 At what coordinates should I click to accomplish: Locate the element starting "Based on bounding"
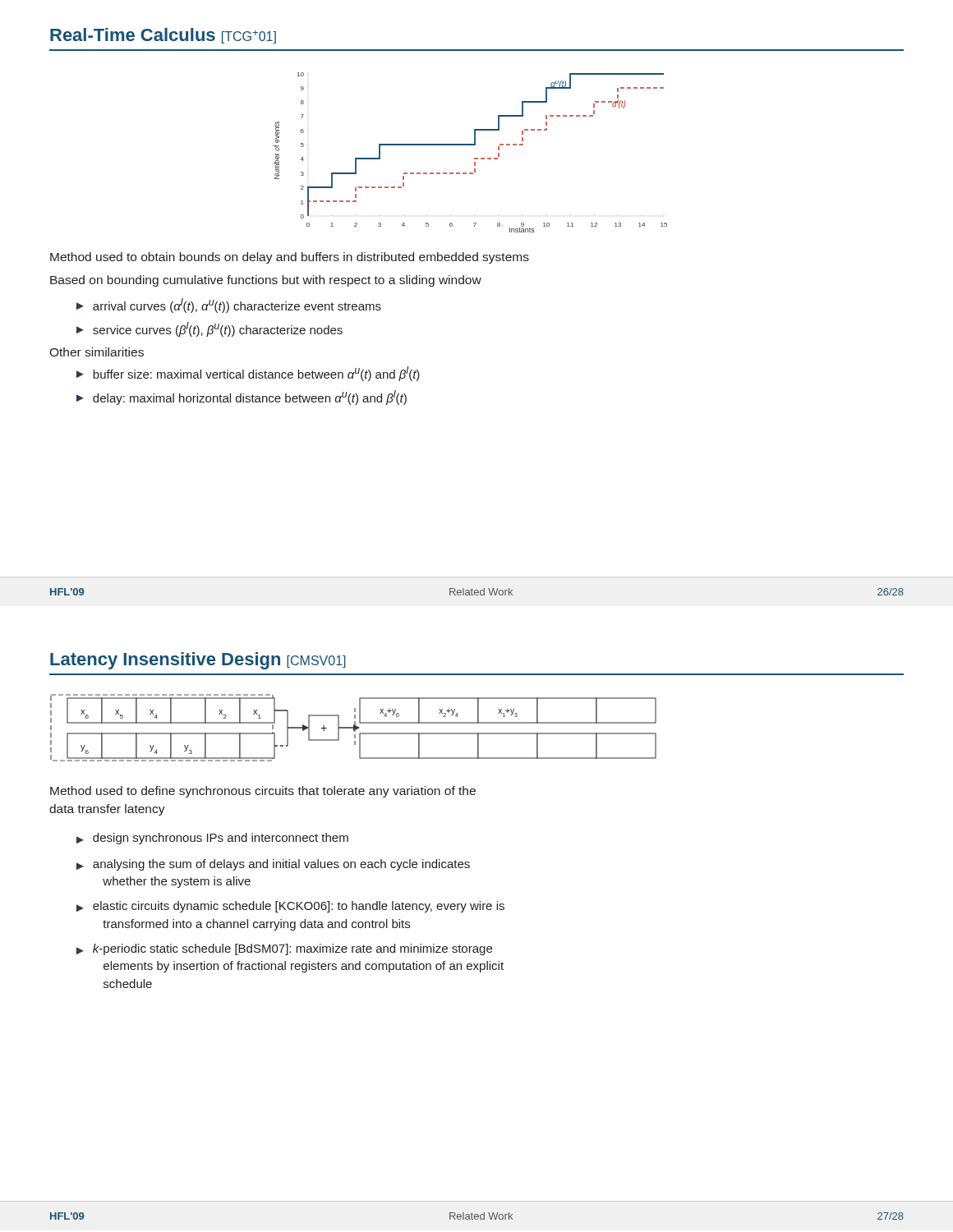(x=265, y=280)
